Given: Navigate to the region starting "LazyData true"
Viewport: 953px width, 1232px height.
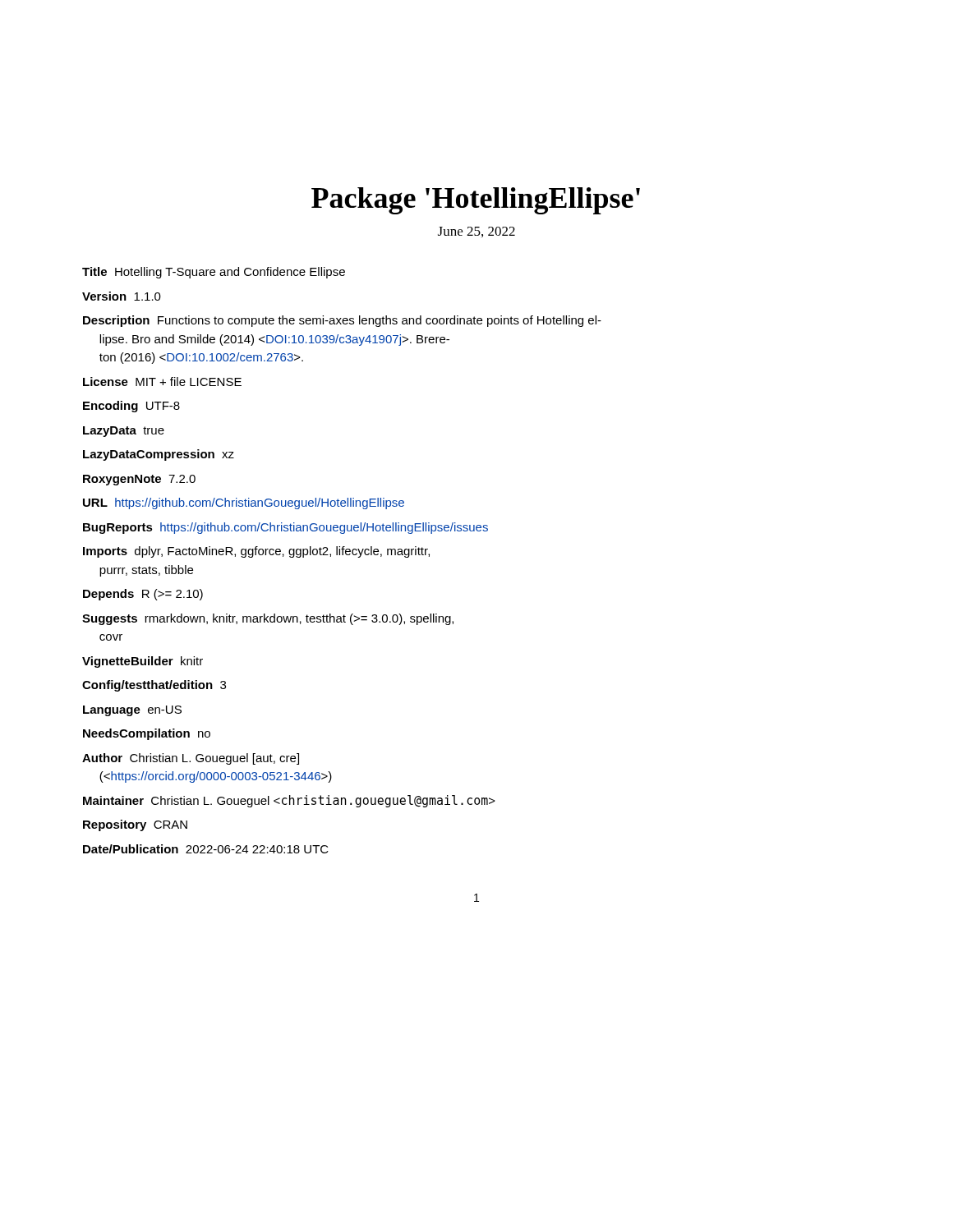Looking at the screenshot, I should [x=123, y=430].
